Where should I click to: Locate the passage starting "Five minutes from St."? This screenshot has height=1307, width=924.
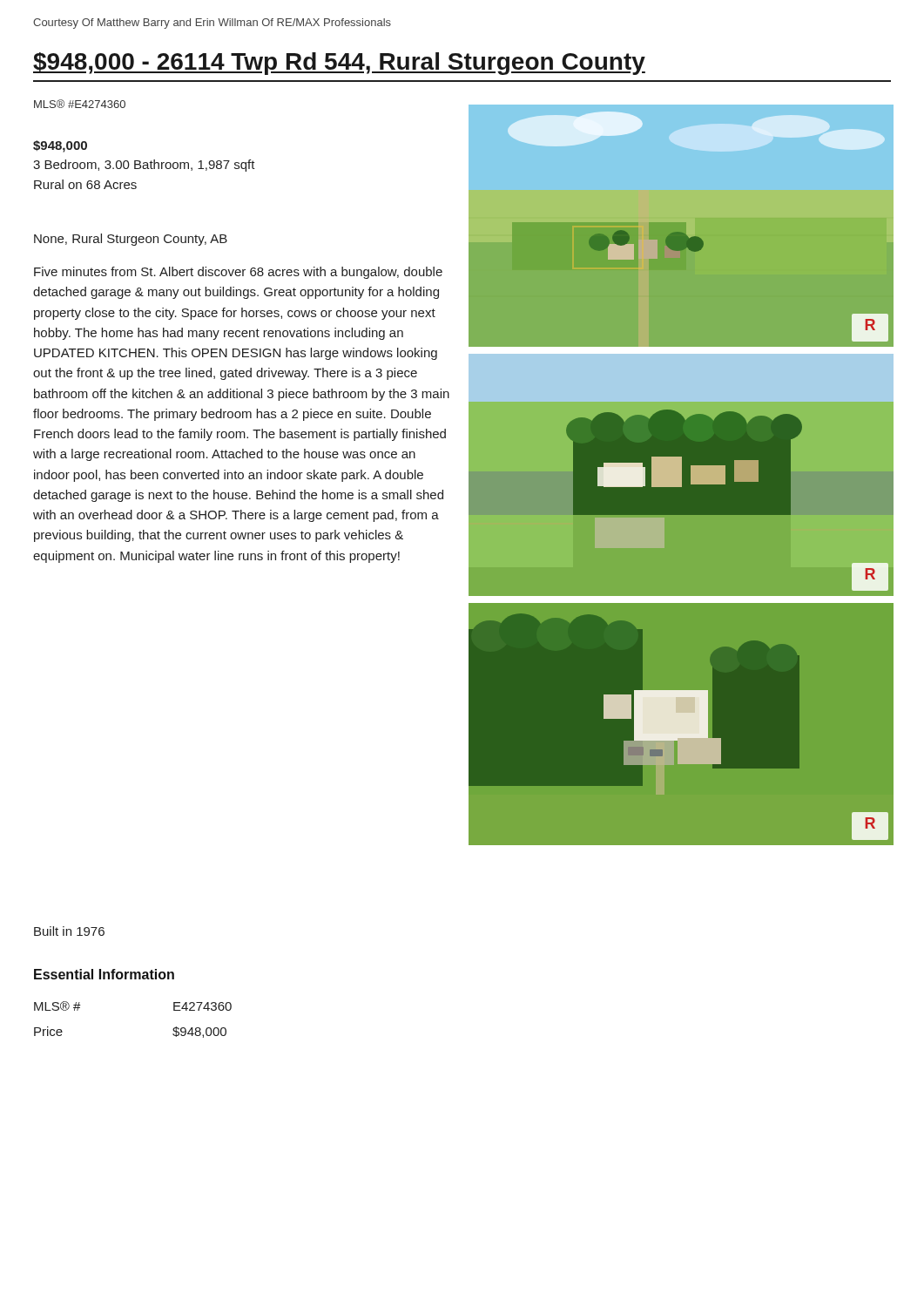(241, 413)
